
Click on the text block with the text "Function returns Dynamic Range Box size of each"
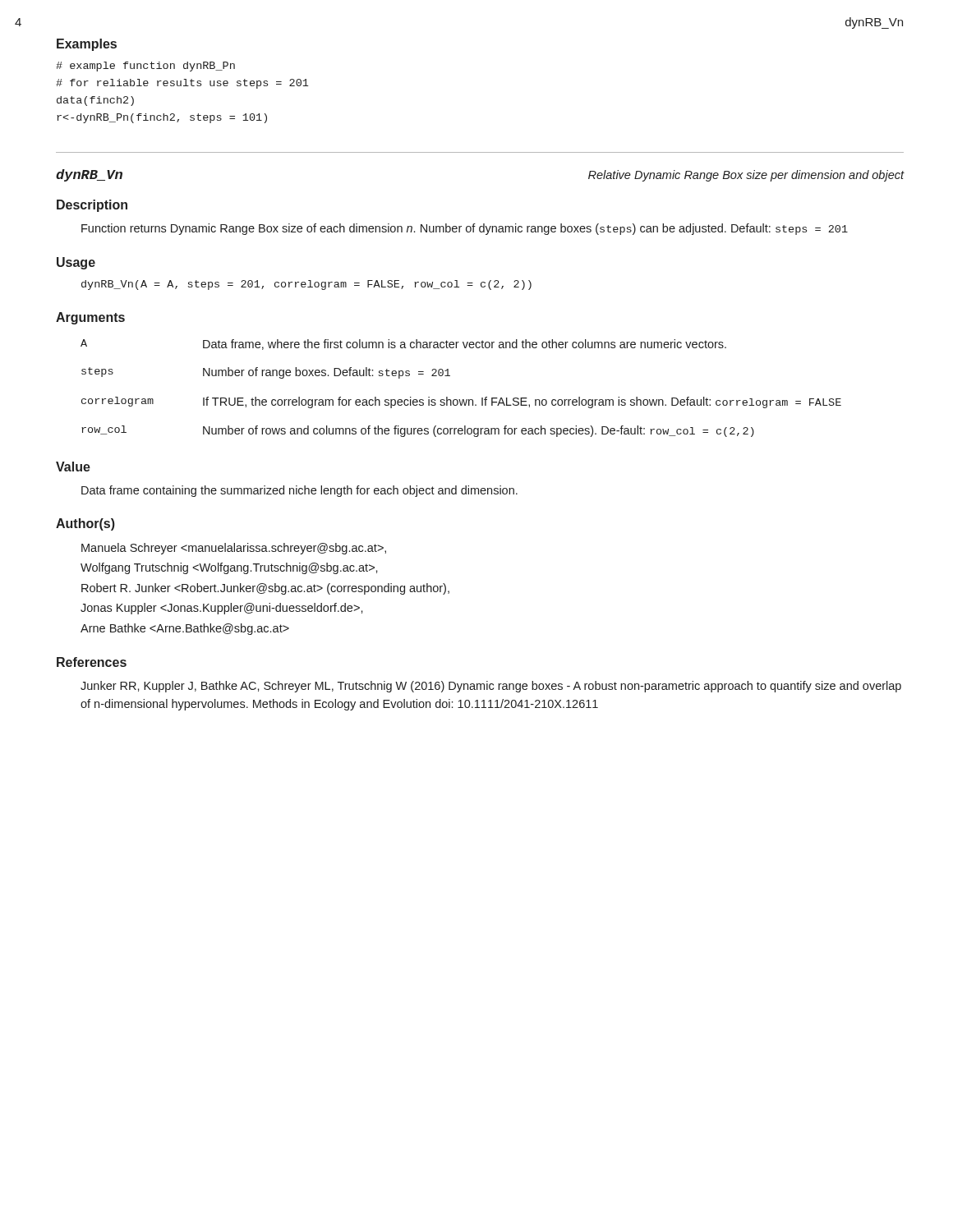464,228
